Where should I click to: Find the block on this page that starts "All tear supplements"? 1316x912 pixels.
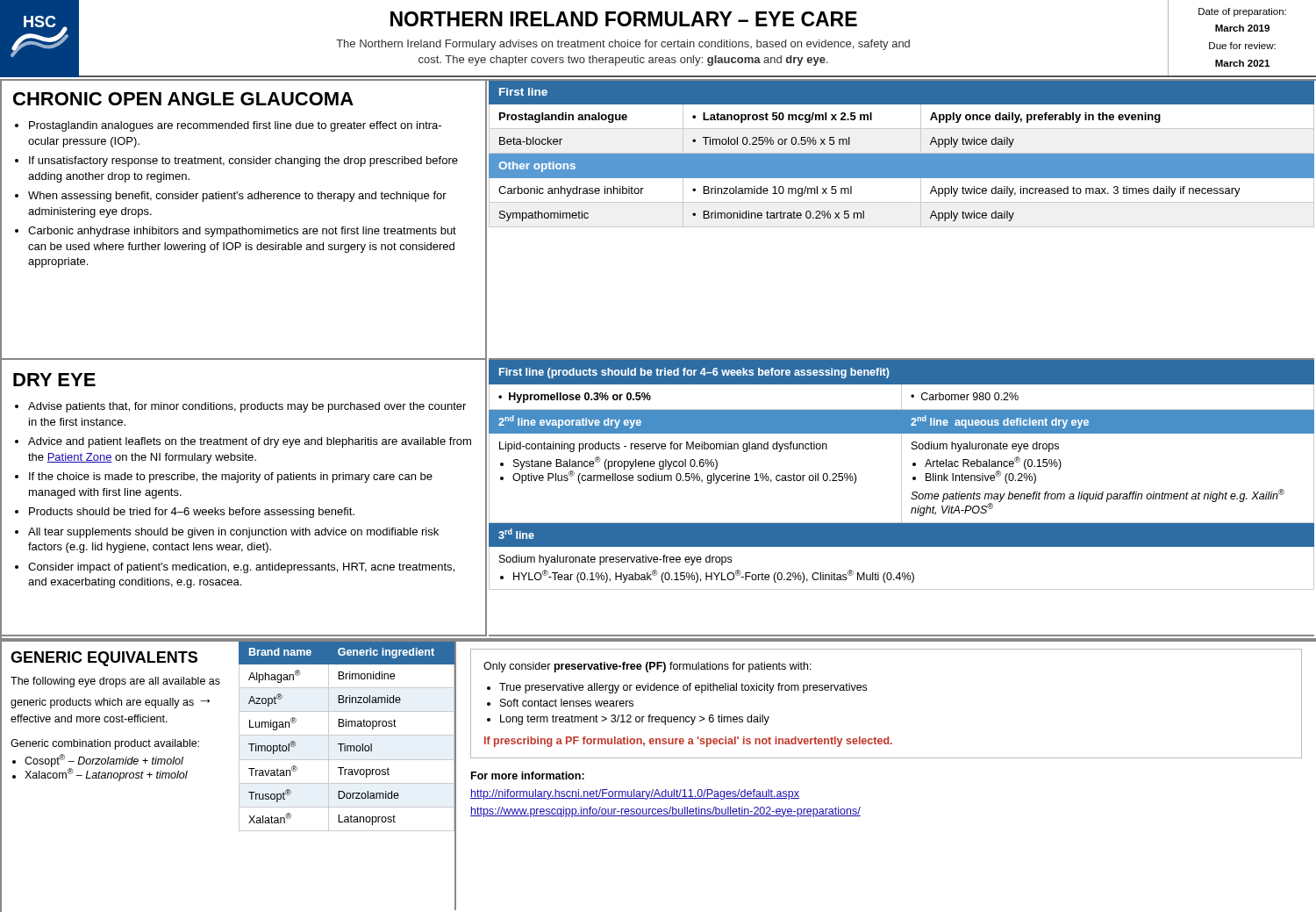click(x=233, y=539)
